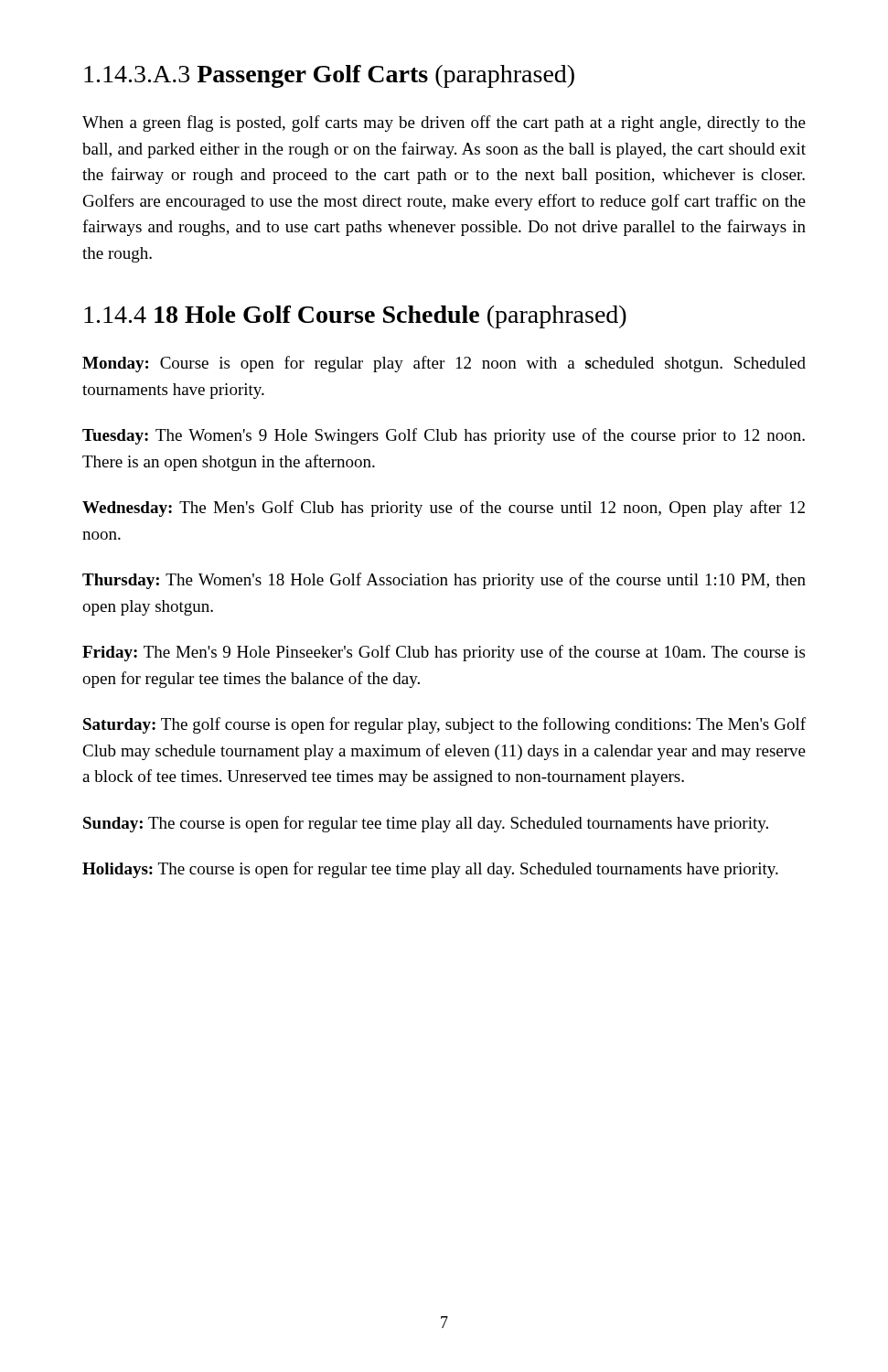Find the block on this page that starts "Wednesday: The Men's Golf Club"
This screenshot has height=1372, width=888.
coord(444,521)
